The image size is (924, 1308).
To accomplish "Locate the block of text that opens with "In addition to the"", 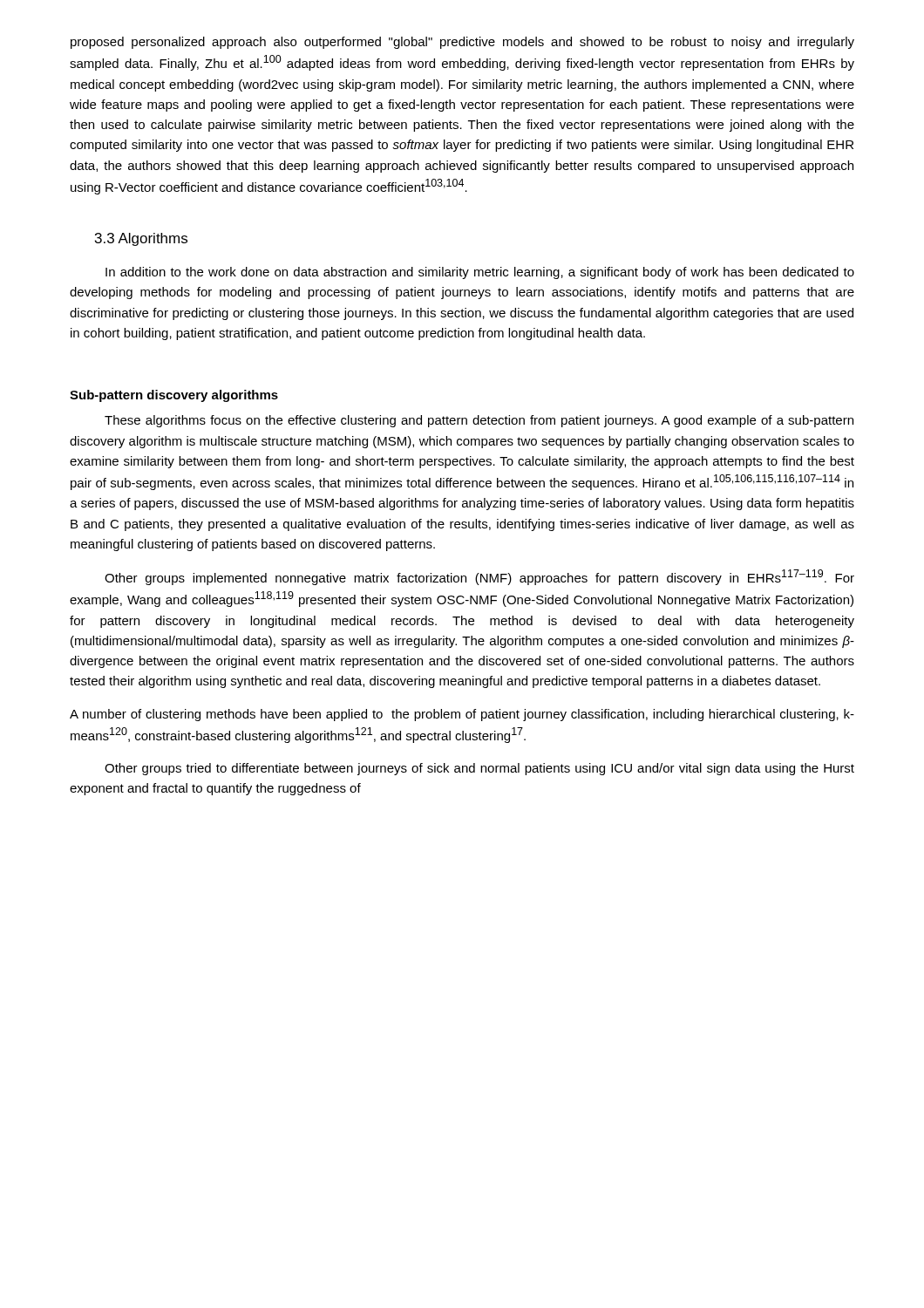I will [462, 302].
